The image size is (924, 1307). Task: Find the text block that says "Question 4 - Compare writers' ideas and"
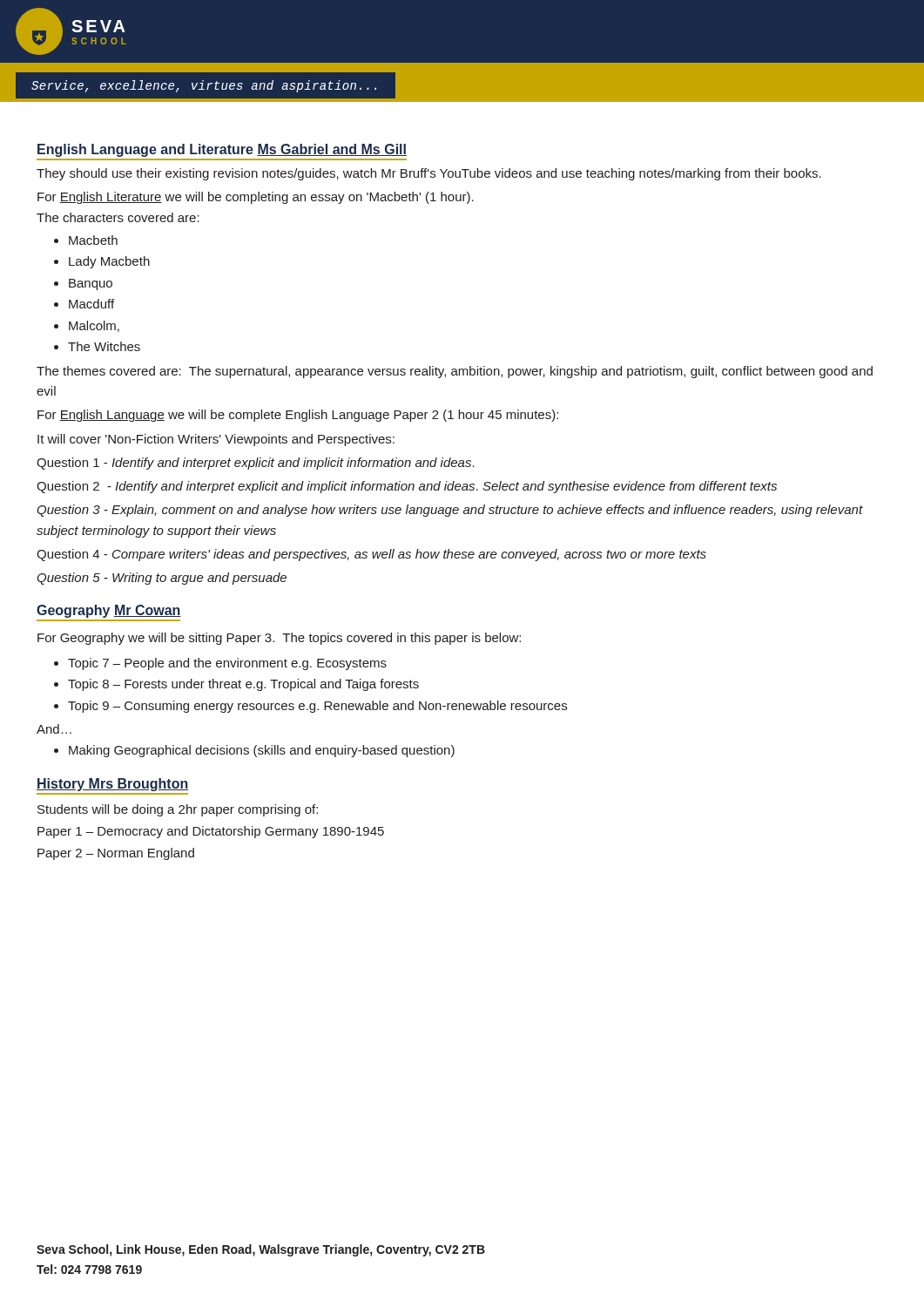371,554
